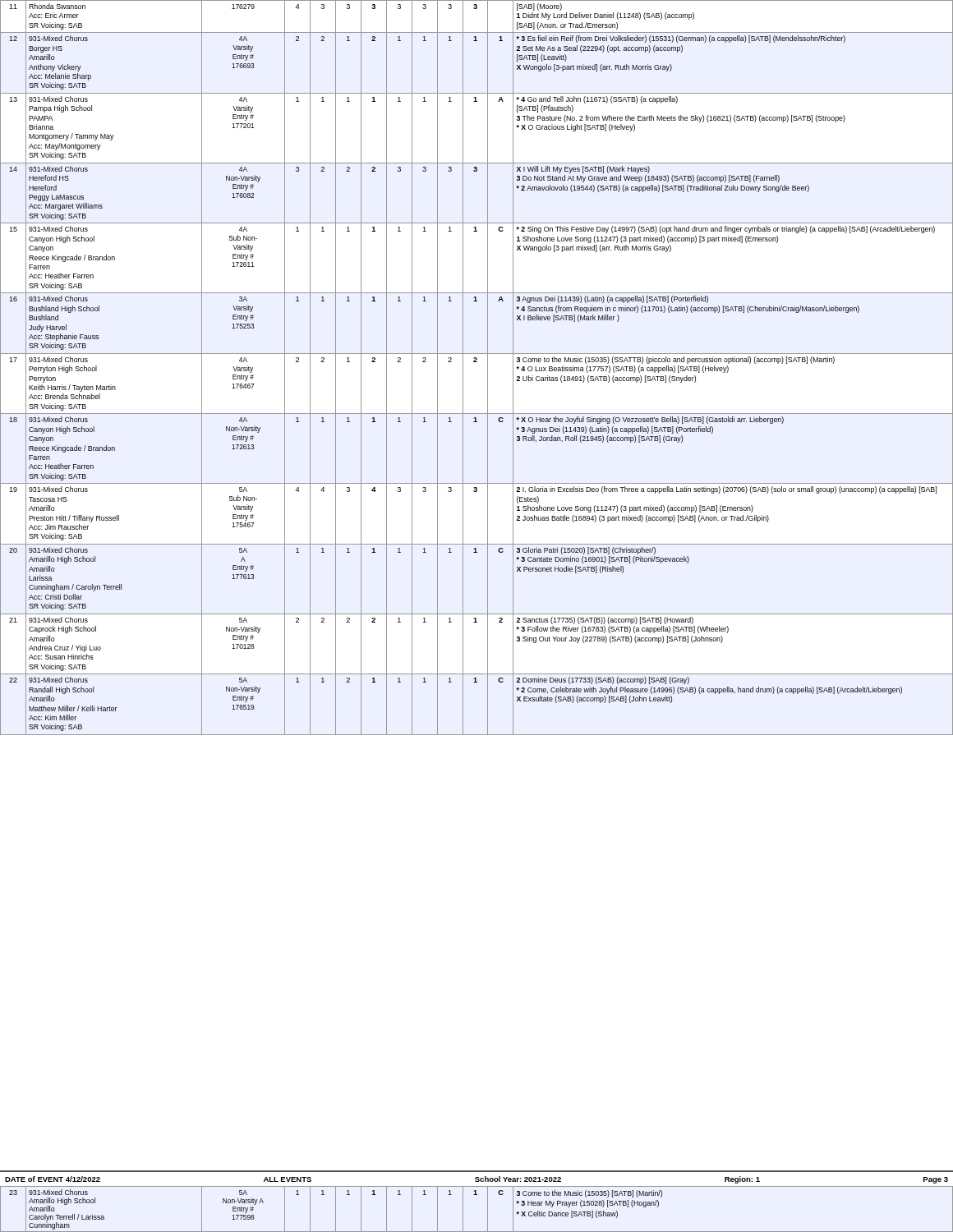
Task: Select the table that reads "4A Non-Varsity Entry"
Action: [476, 367]
